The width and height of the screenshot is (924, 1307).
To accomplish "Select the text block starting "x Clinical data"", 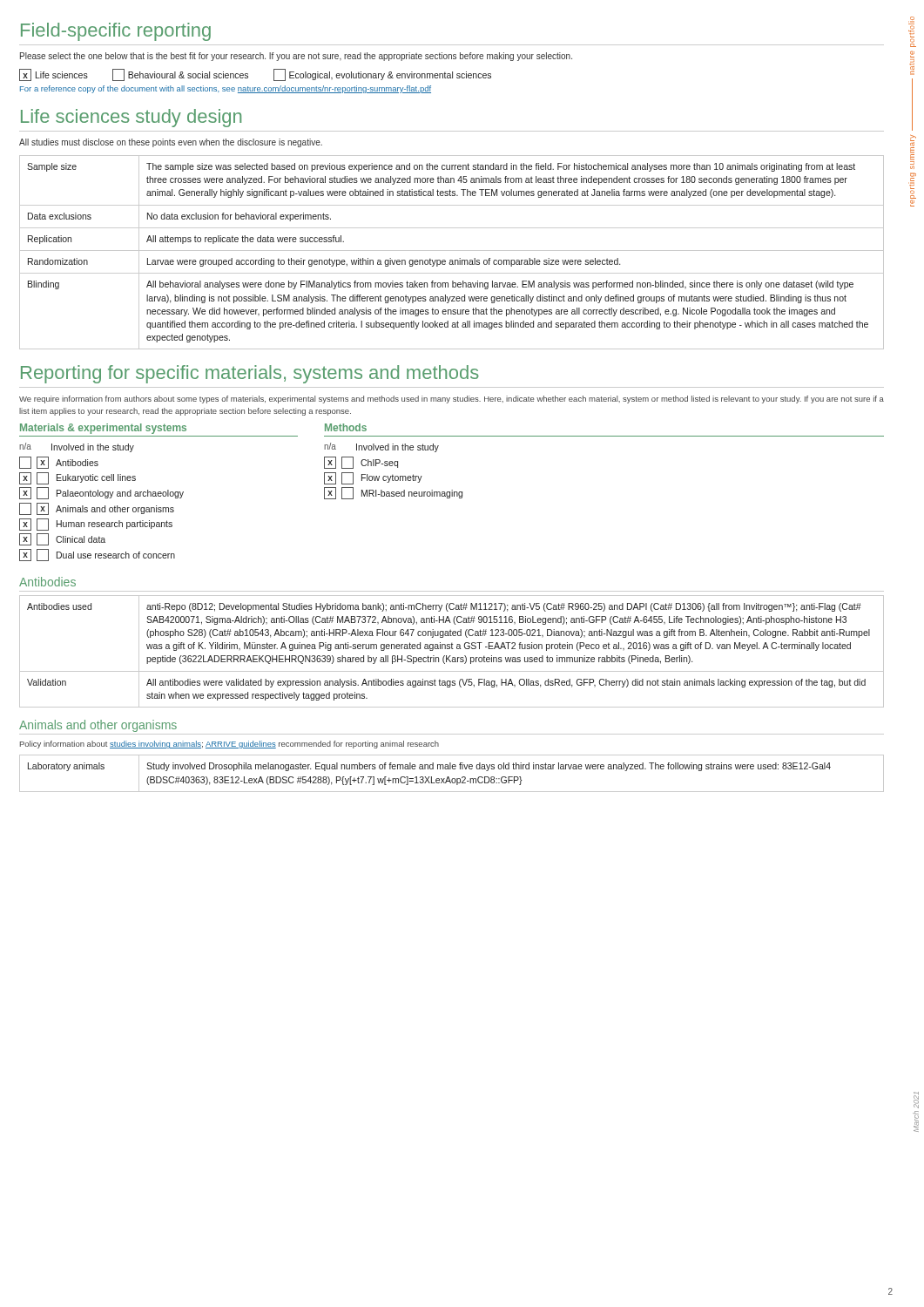I will [62, 540].
